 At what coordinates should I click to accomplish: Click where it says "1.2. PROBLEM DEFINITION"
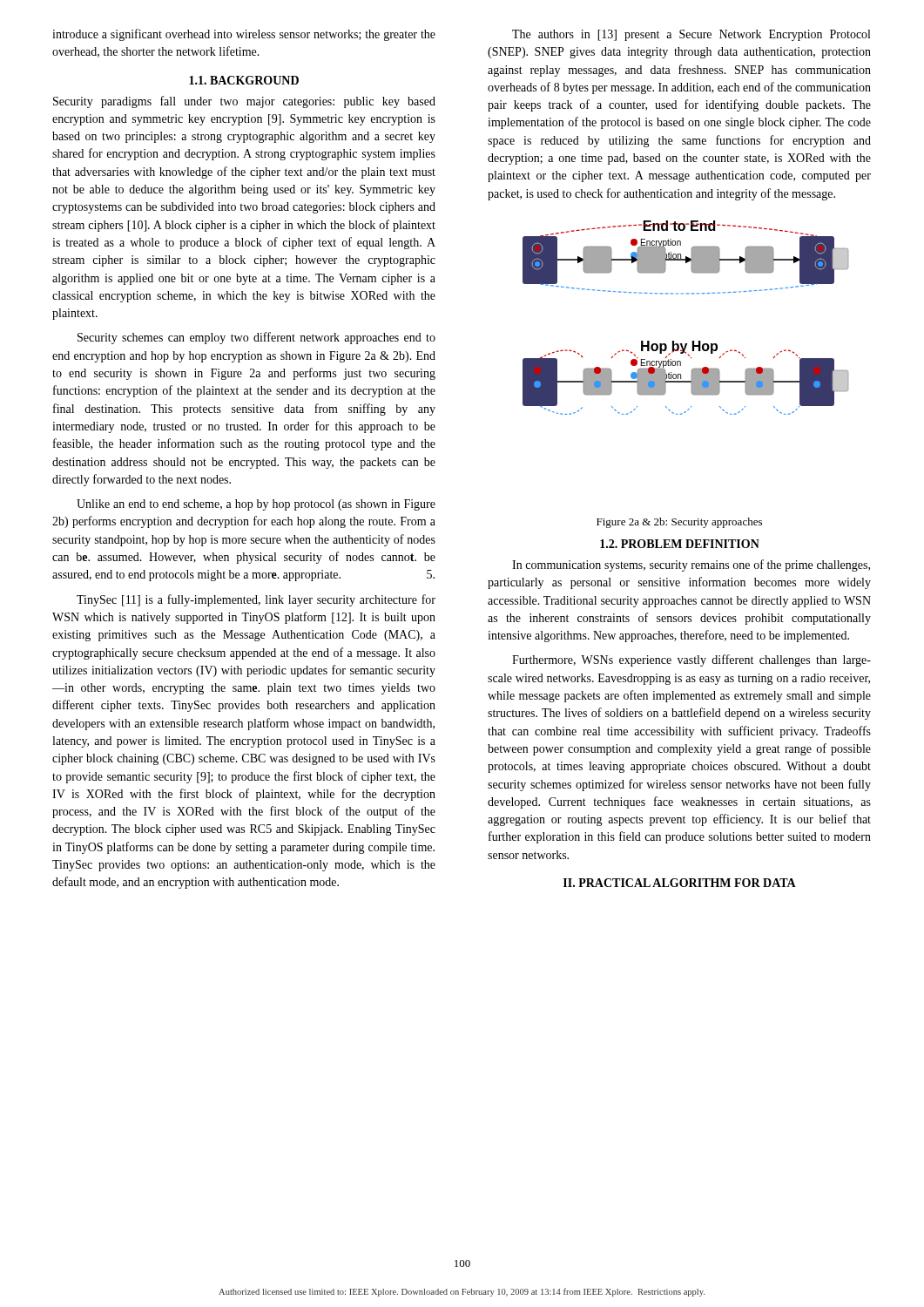tap(679, 544)
